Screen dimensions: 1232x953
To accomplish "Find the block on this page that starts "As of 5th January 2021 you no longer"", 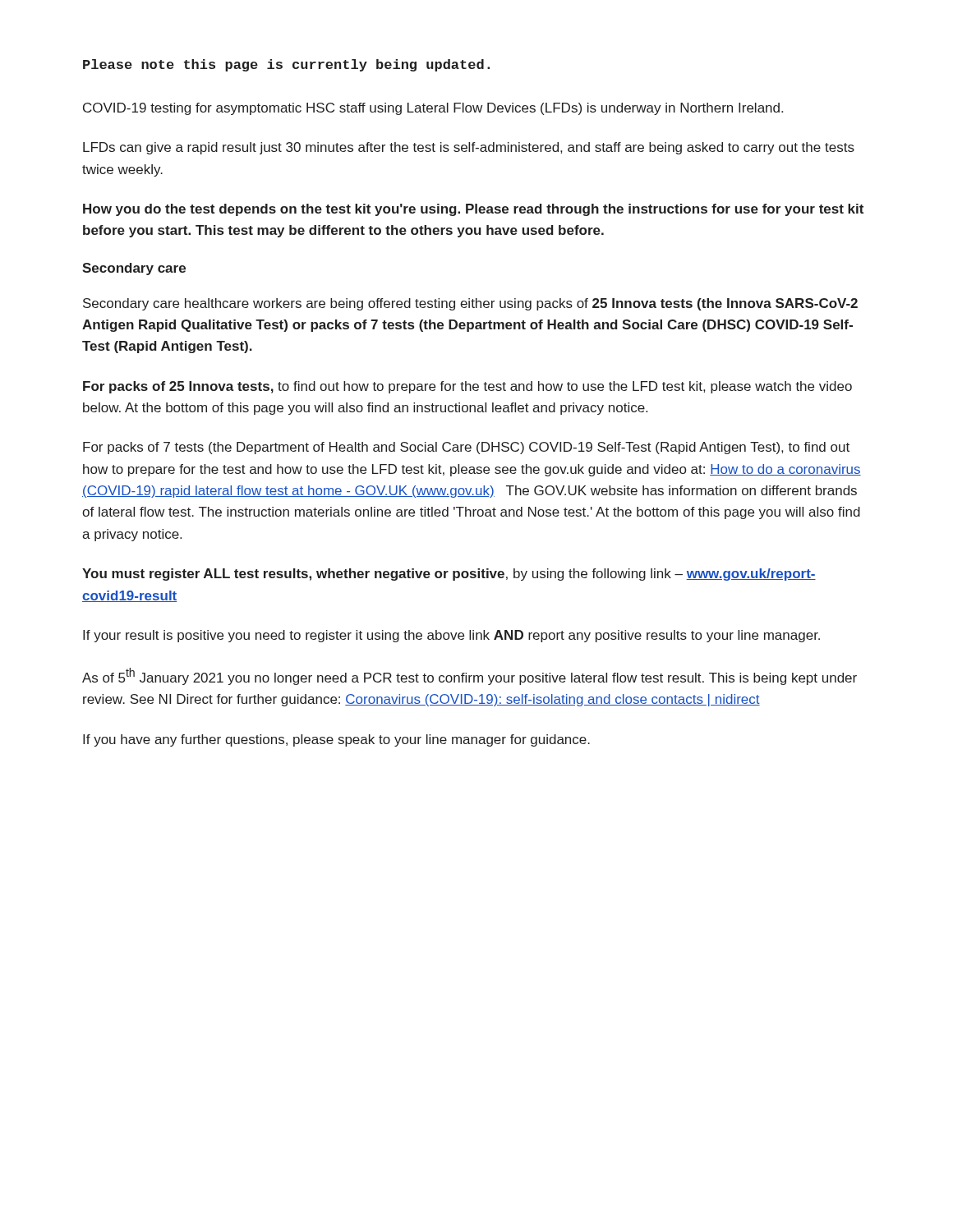I will click(x=470, y=687).
